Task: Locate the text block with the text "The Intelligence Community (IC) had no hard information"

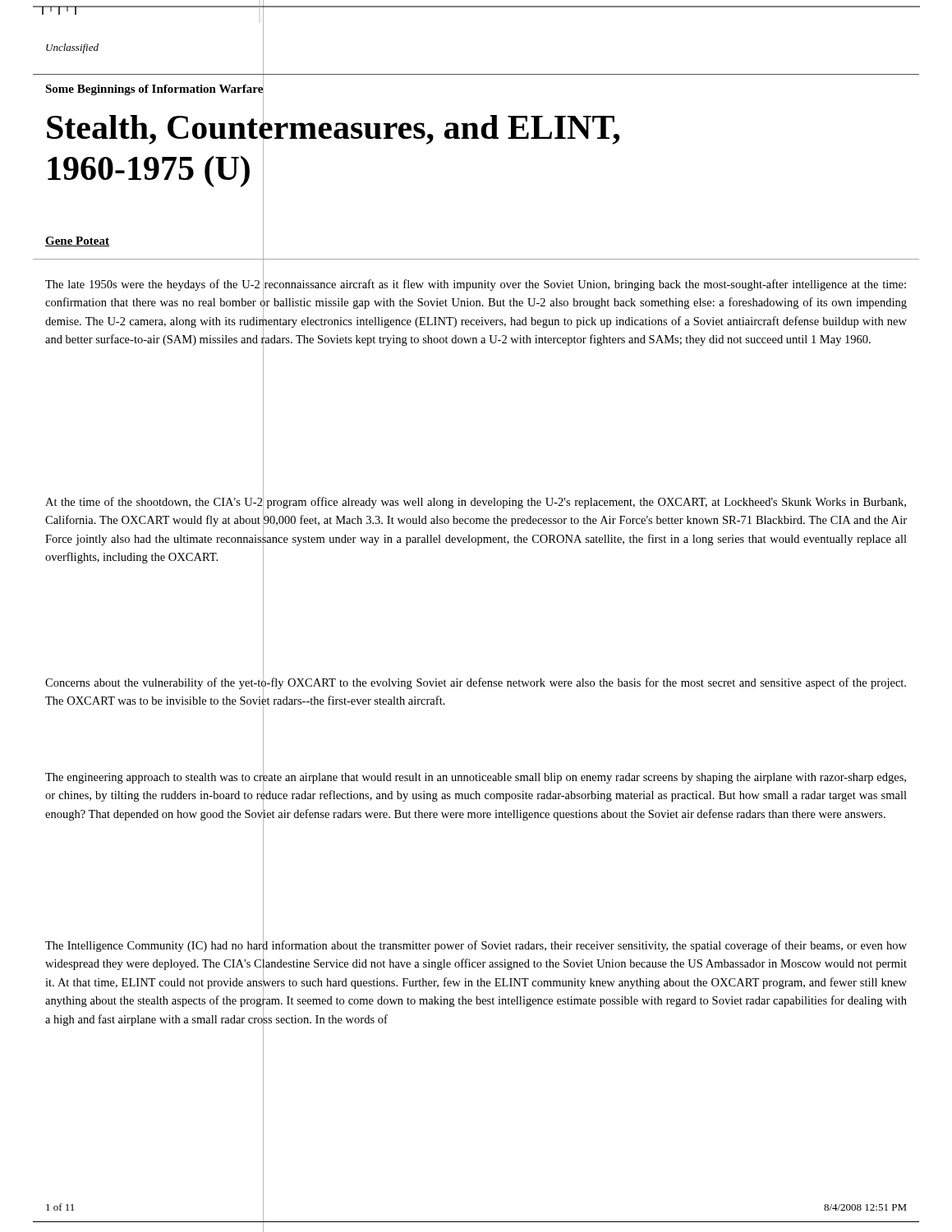Action: [x=476, y=982]
